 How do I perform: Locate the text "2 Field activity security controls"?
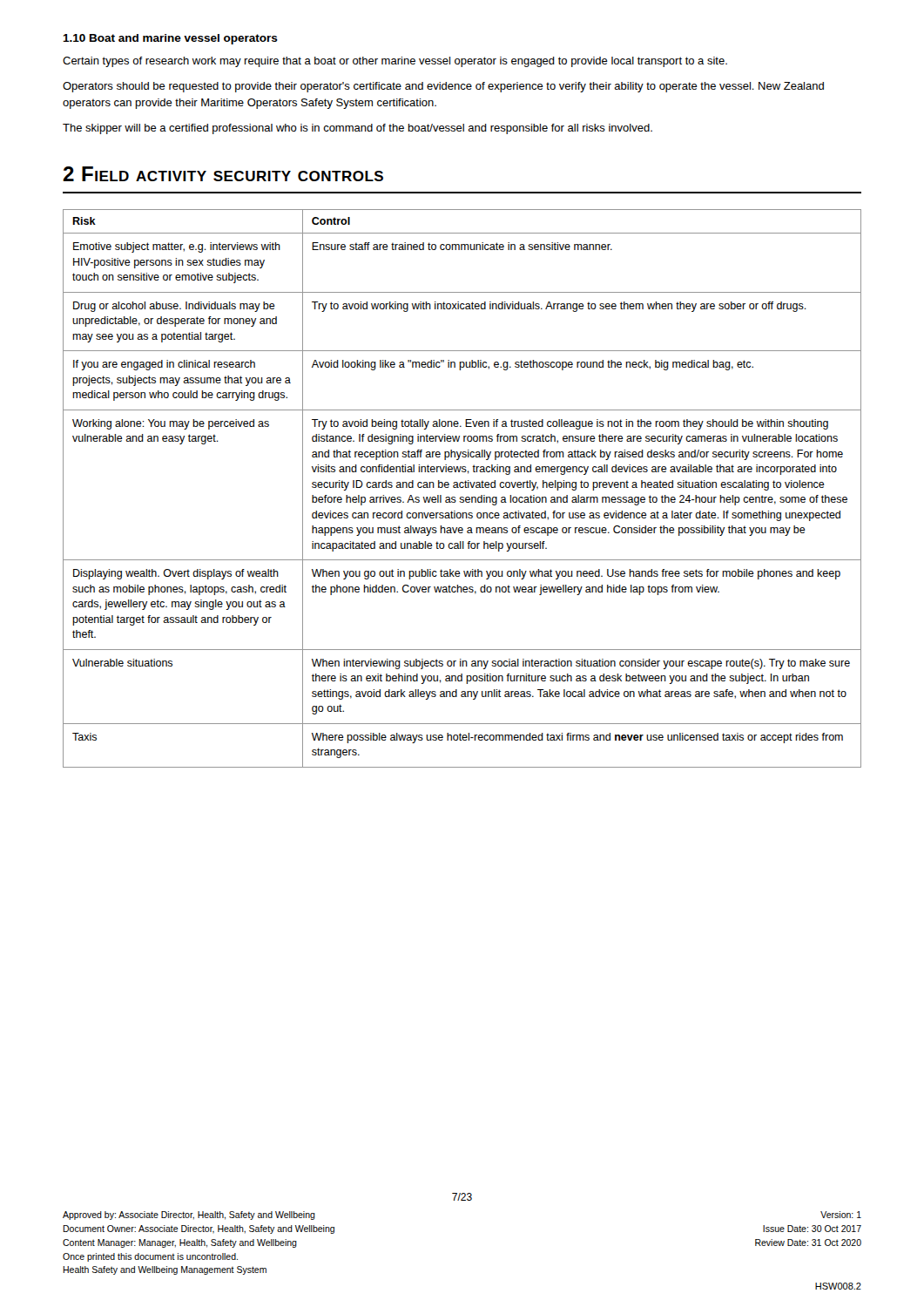(x=223, y=174)
